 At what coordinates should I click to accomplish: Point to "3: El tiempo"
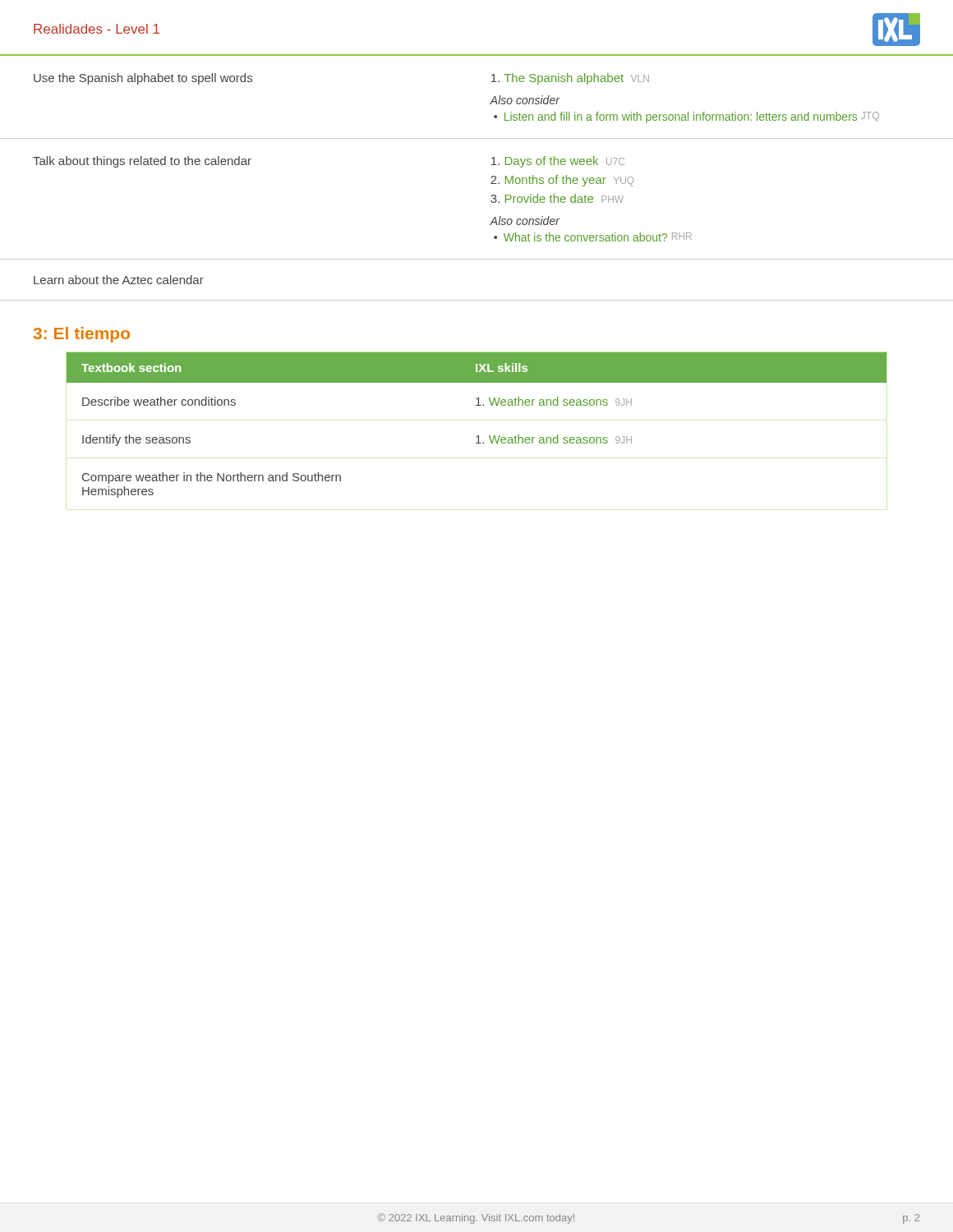[82, 333]
